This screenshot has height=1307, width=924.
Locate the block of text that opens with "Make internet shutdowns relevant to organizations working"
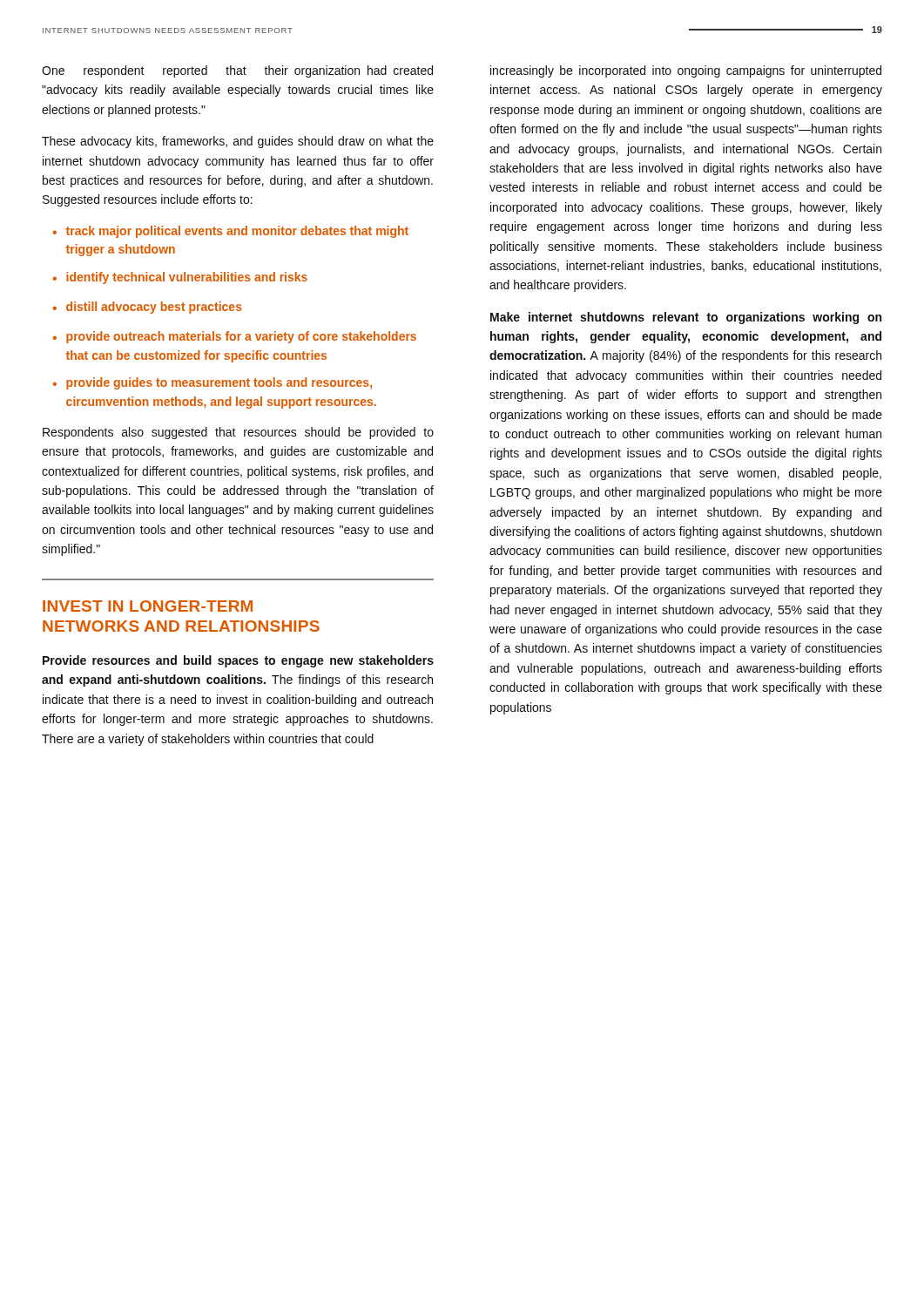[x=686, y=512]
